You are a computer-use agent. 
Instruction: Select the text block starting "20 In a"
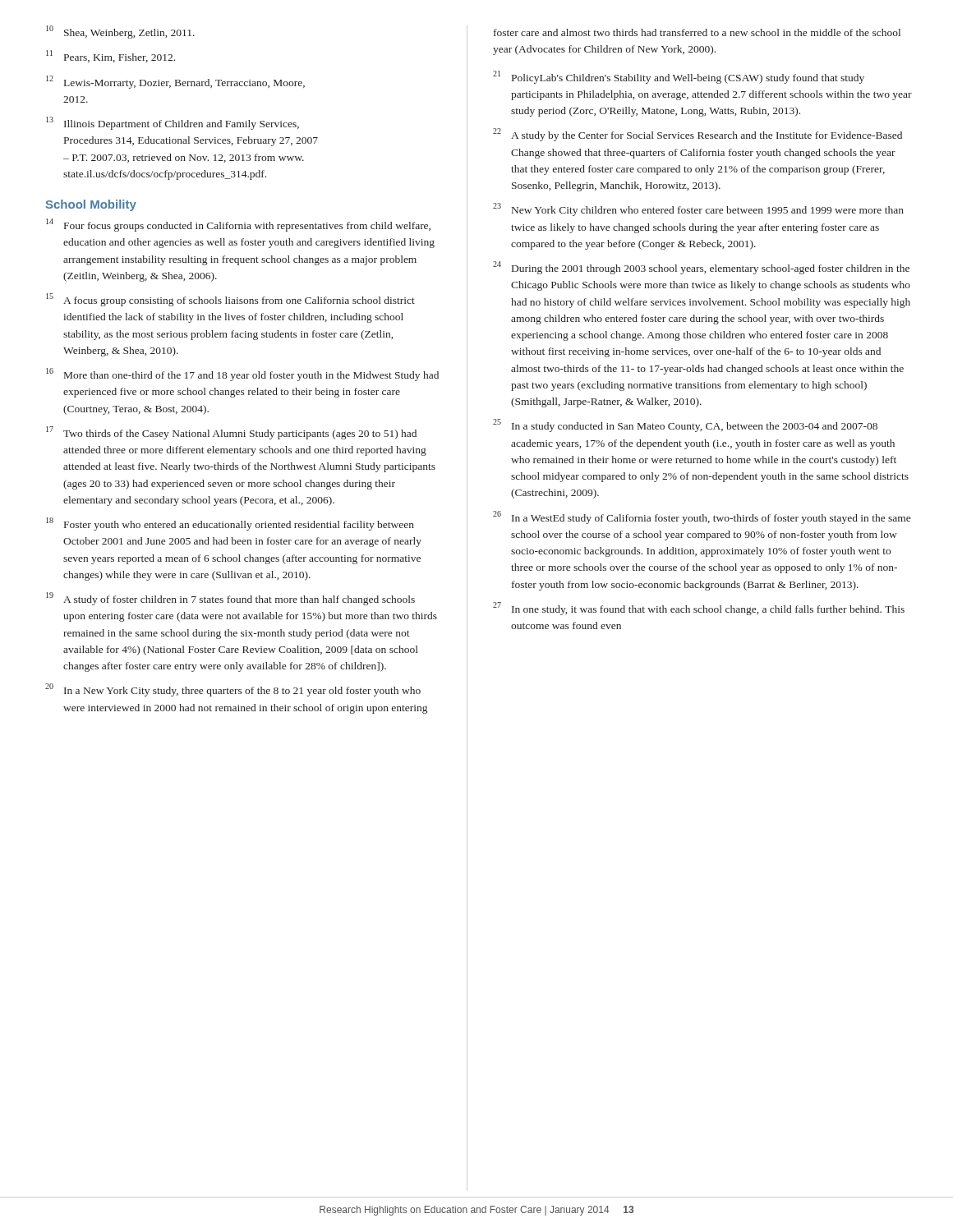point(242,699)
